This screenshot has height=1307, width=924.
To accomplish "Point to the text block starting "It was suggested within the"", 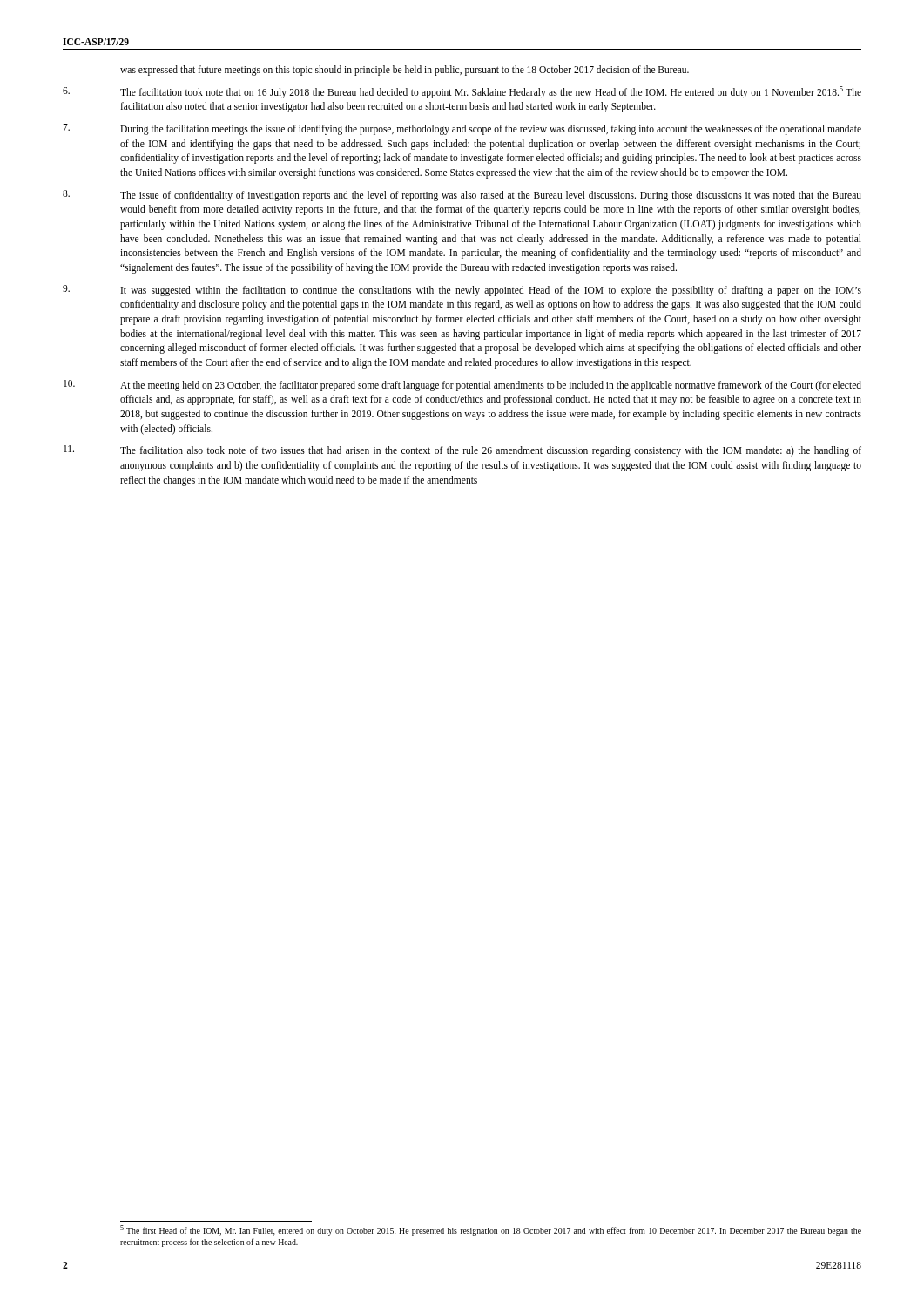I will (491, 326).
